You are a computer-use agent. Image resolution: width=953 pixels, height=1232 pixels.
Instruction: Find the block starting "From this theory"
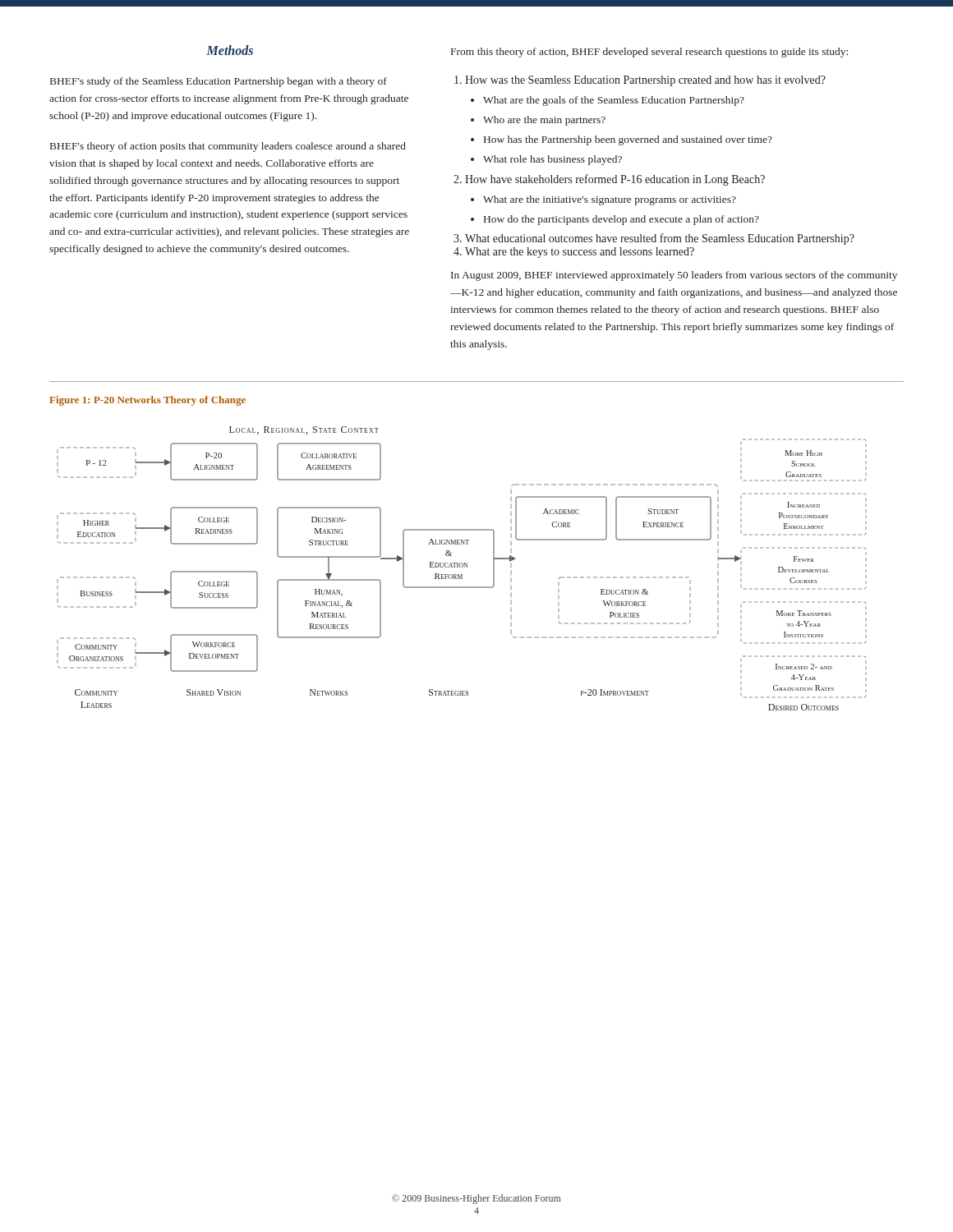click(x=650, y=51)
